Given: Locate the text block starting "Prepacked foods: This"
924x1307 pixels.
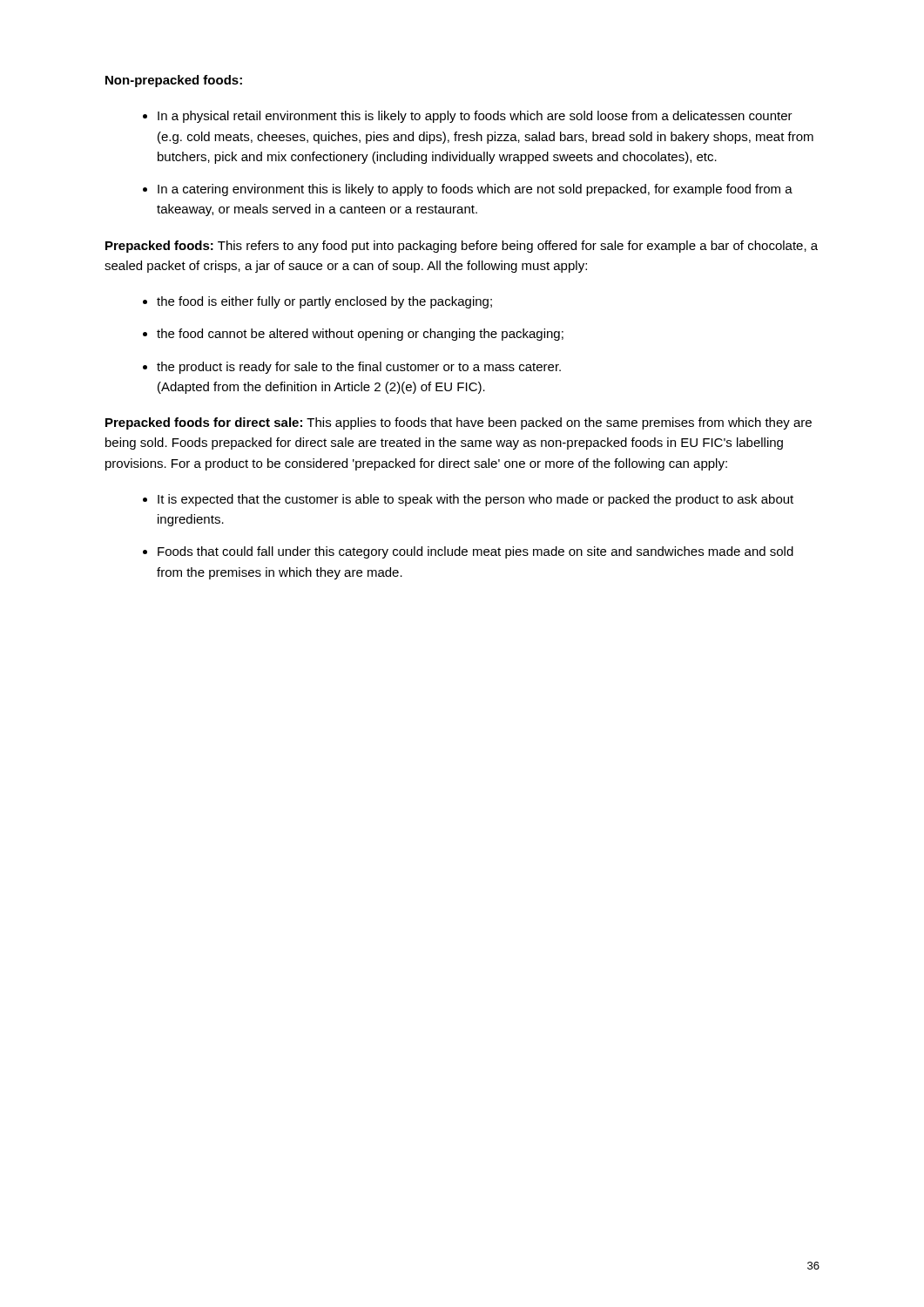Looking at the screenshot, I should tap(461, 255).
